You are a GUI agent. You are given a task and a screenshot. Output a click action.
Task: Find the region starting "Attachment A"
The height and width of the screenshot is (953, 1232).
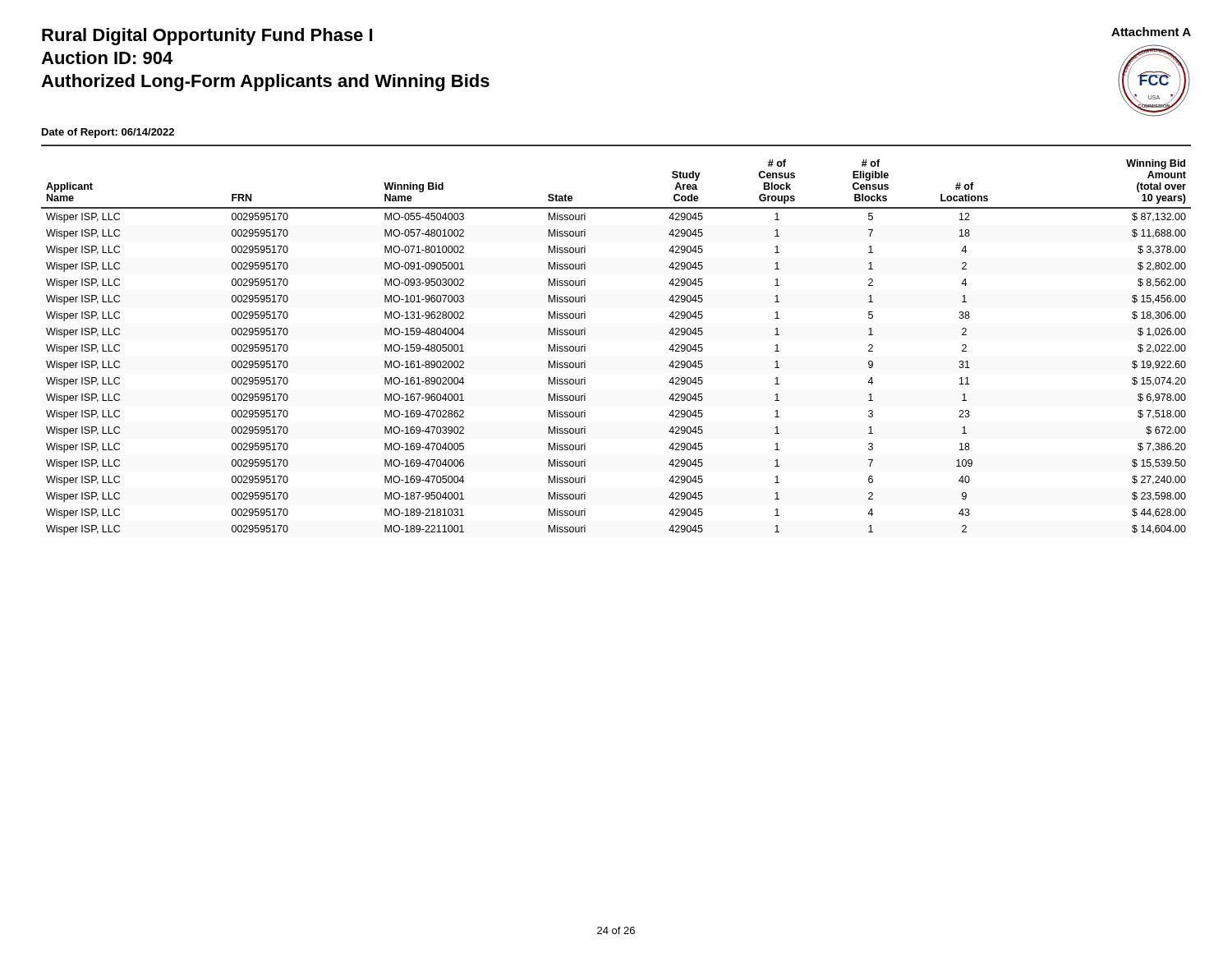pos(1151,32)
